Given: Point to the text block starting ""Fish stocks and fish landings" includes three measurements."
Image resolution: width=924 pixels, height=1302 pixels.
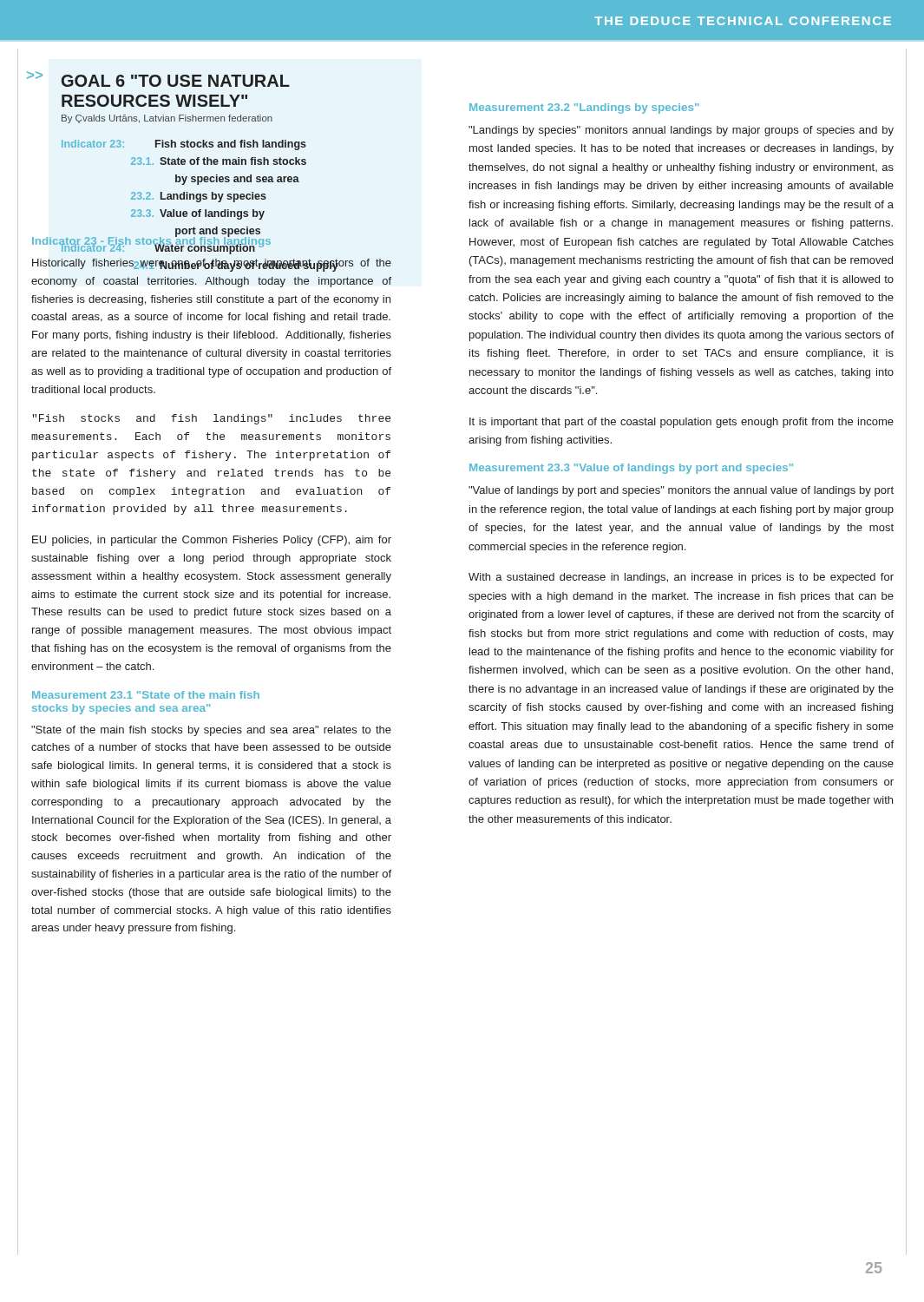Looking at the screenshot, I should pyautogui.click(x=211, y=464).
